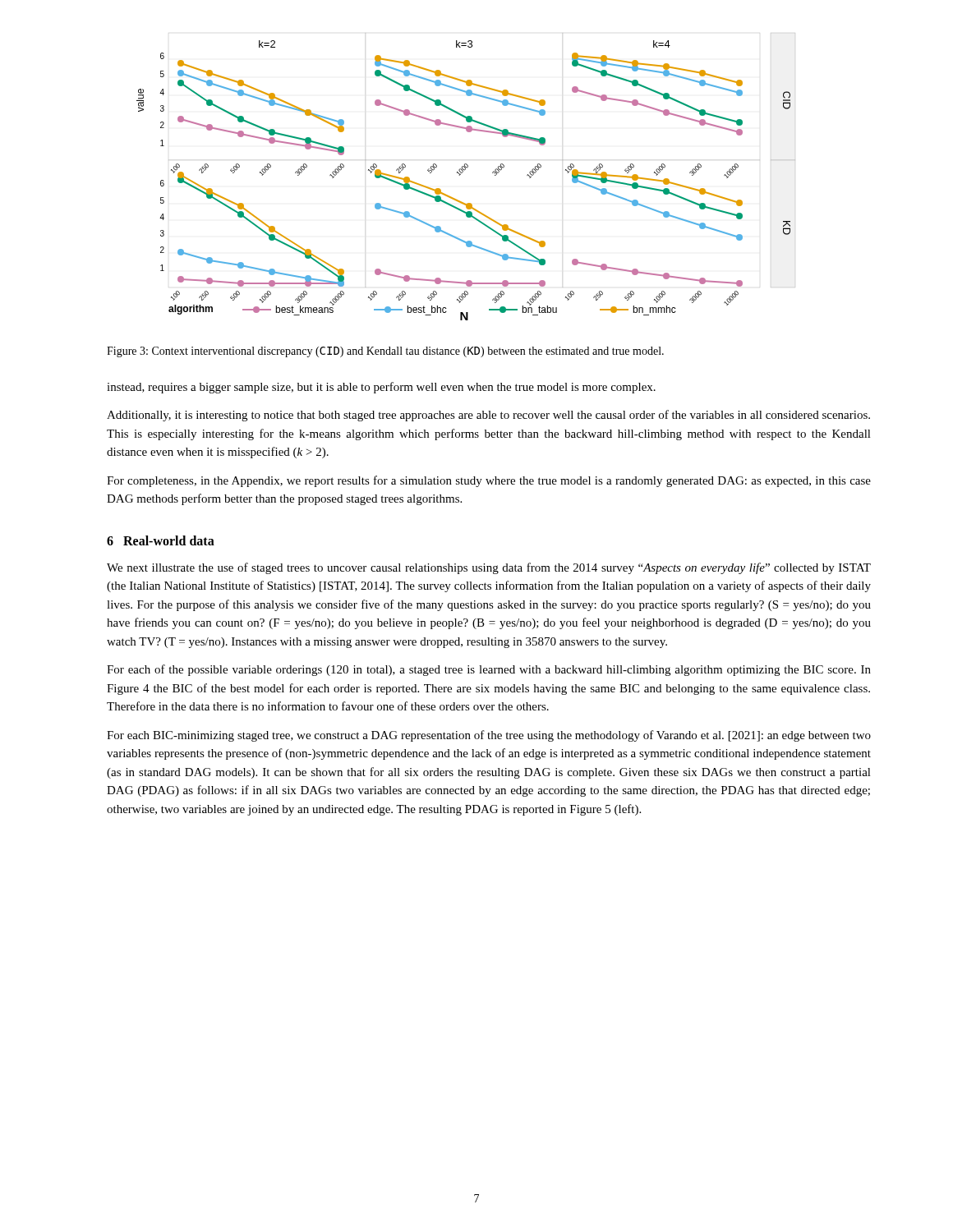Navigate to the text starting "Figure 3: Context interventional discrepancy"
The image size is (953, 1232).
386,351
